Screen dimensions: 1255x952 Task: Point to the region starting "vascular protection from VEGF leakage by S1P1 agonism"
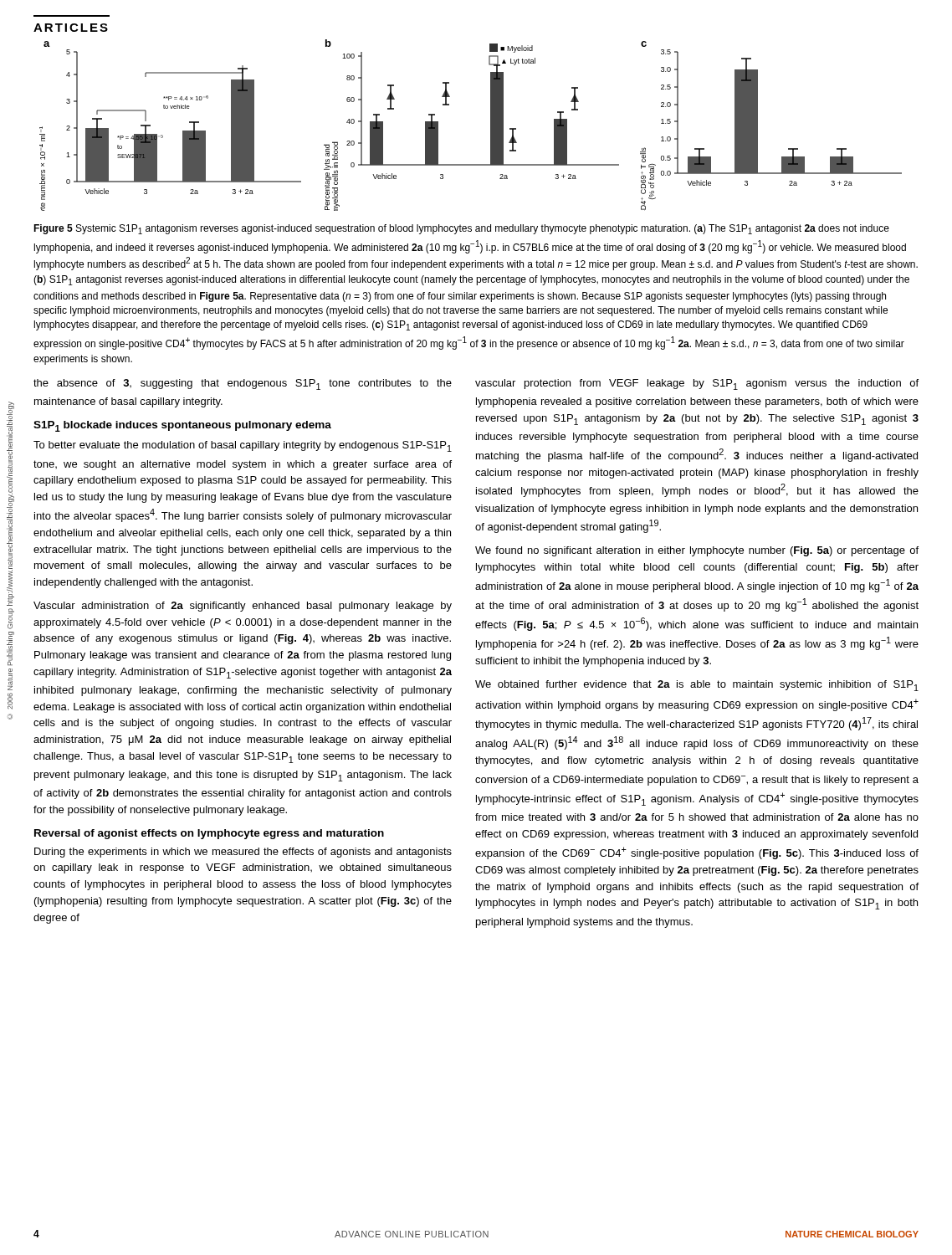point(697,455)
